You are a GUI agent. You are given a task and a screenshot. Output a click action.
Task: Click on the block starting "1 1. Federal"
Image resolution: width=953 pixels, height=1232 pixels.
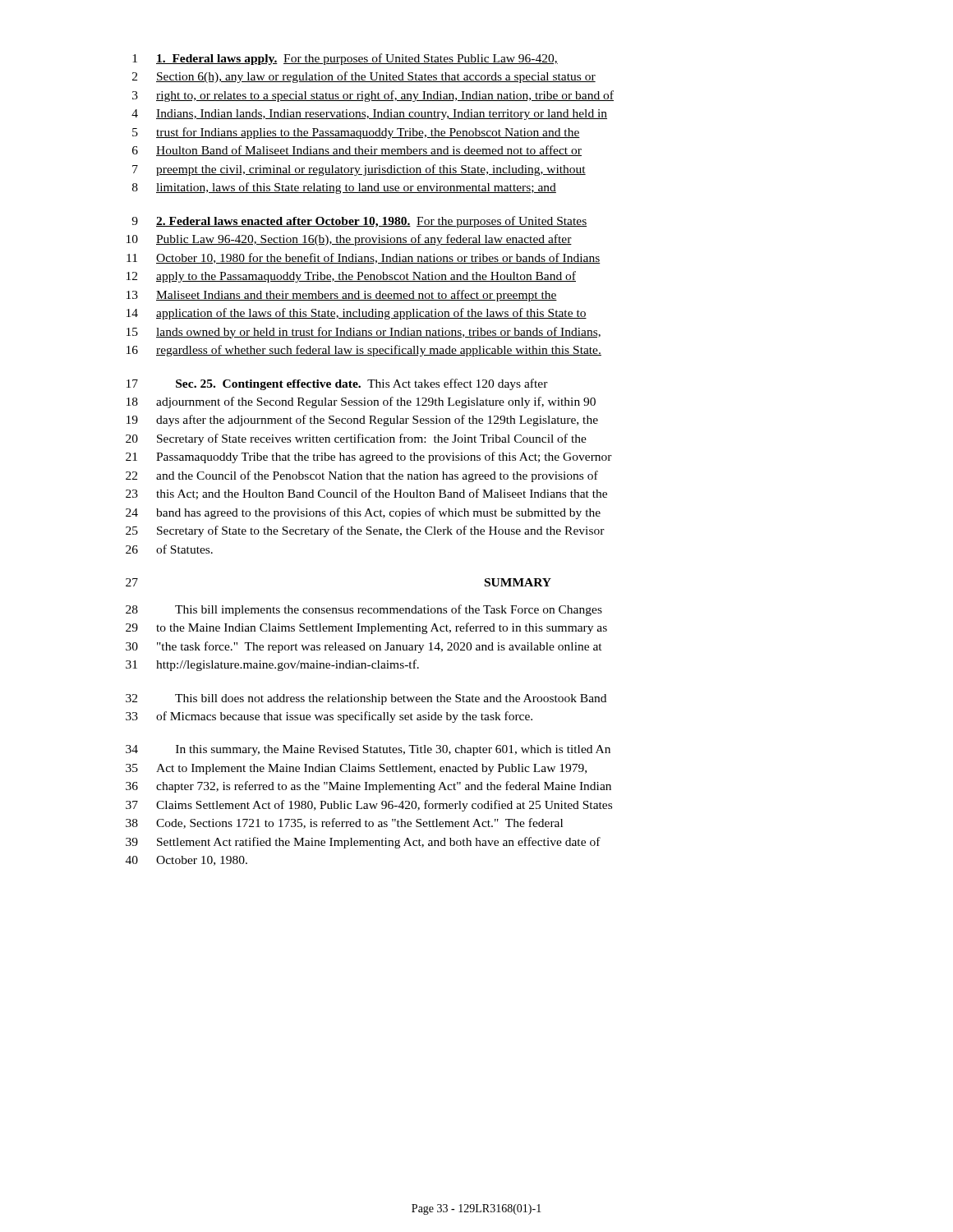click(493, 123)
